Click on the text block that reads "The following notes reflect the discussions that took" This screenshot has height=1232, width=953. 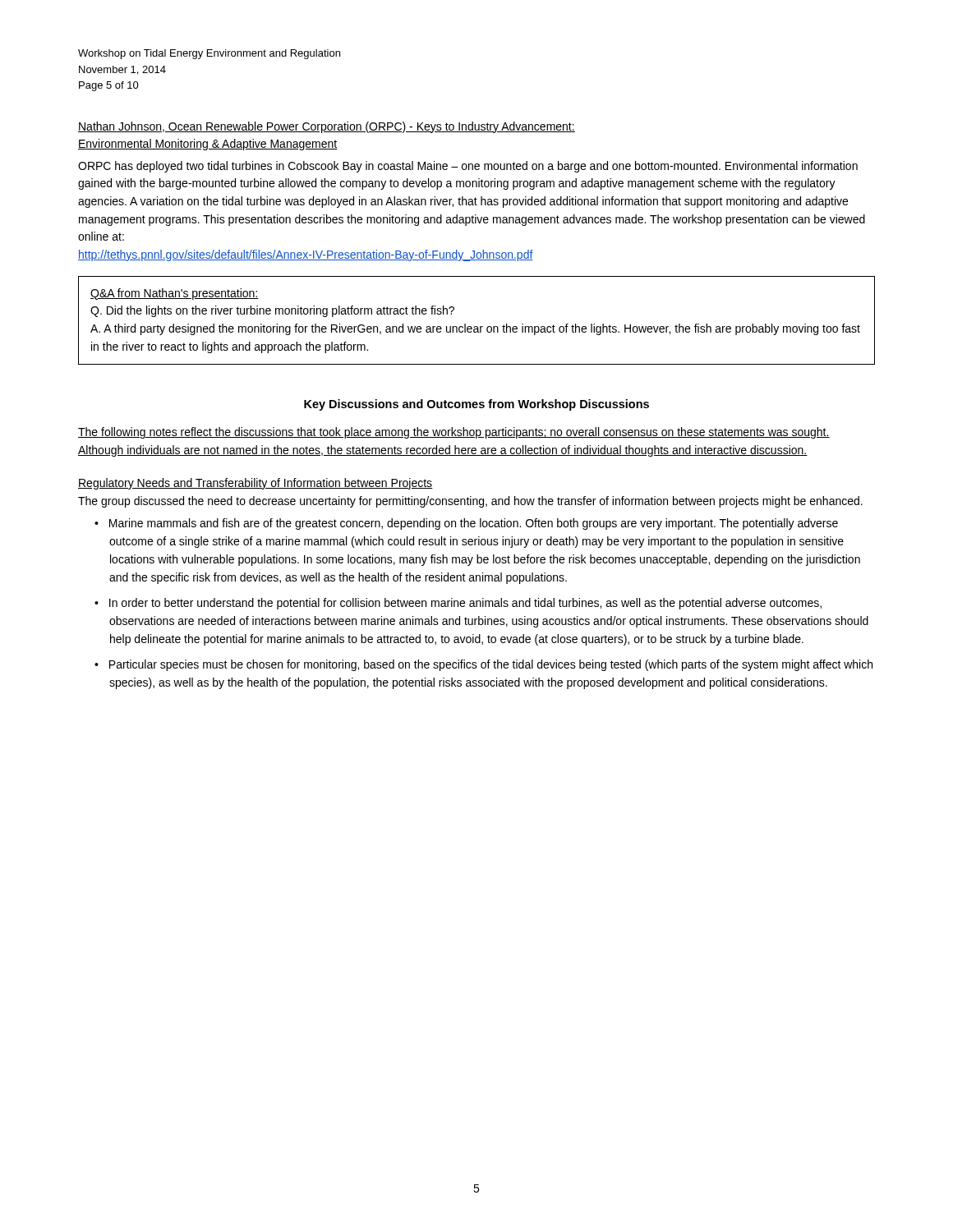tap(454, 441)
